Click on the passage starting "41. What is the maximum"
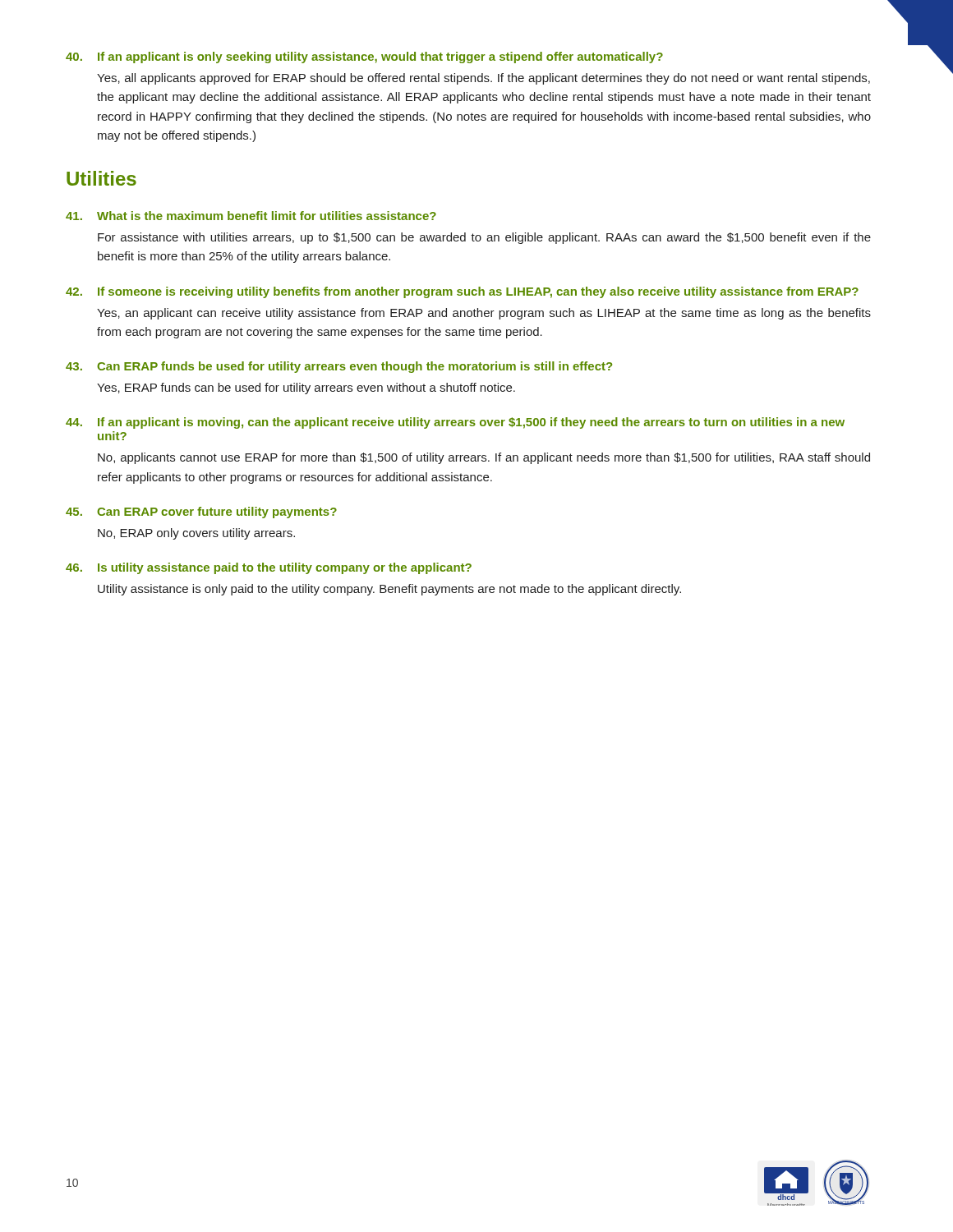Viewport: 953px width, 1232px height. (x=251, y=216)
